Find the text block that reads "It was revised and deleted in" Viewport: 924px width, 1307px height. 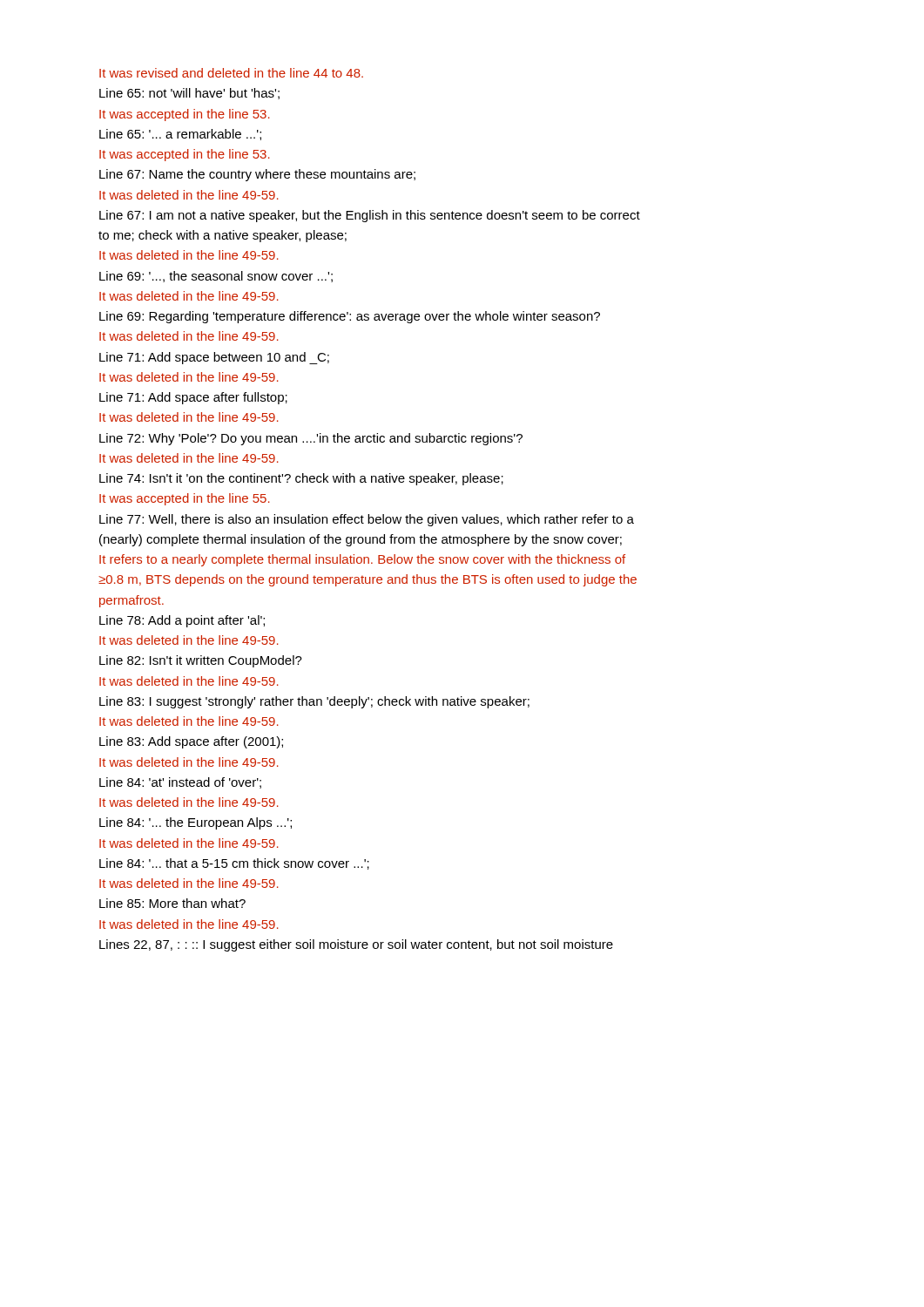click(x=231, y=73)
